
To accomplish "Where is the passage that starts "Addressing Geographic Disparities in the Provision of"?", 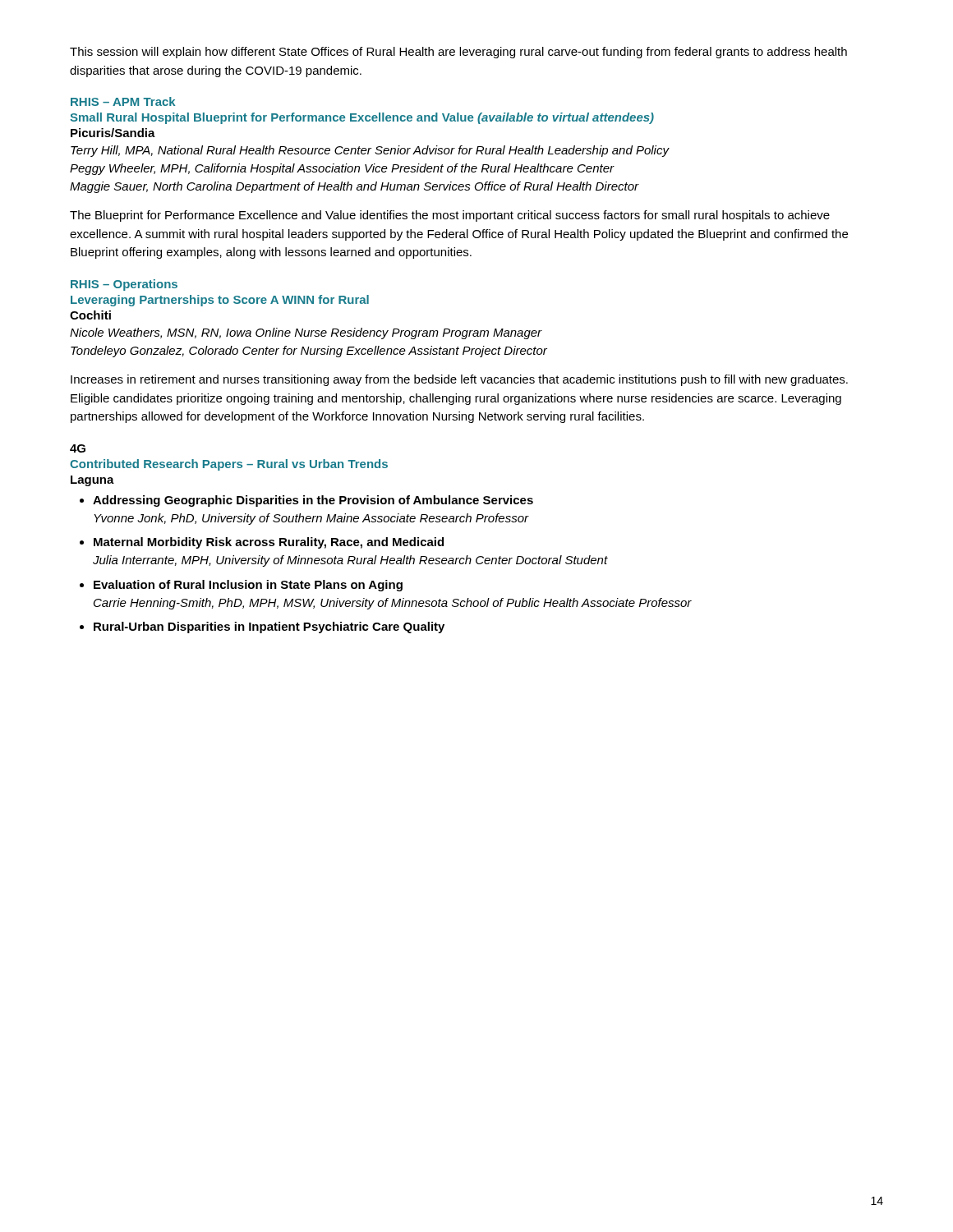I will click(x=476, y=563).
